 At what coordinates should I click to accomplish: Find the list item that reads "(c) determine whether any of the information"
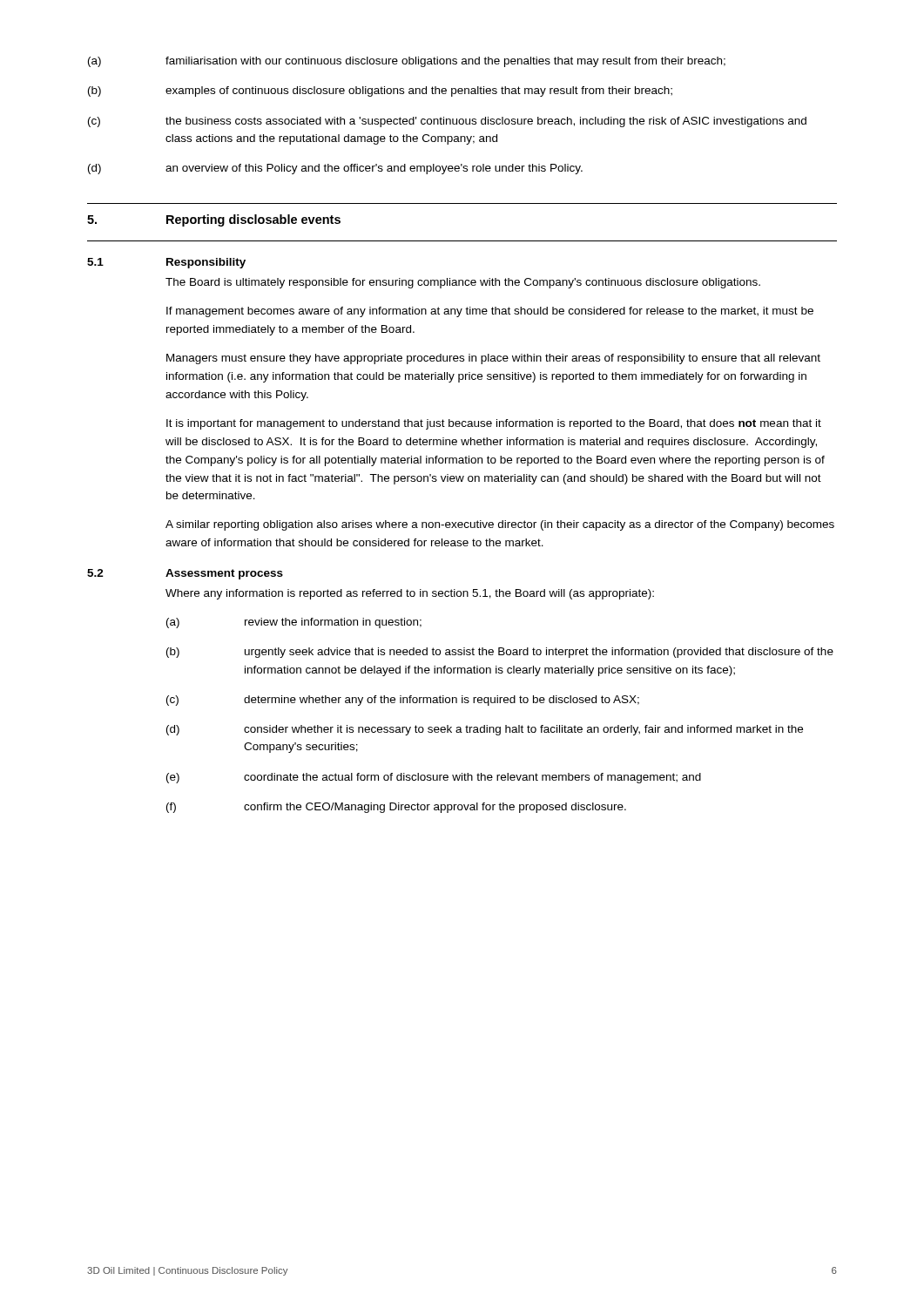[403, 700]
